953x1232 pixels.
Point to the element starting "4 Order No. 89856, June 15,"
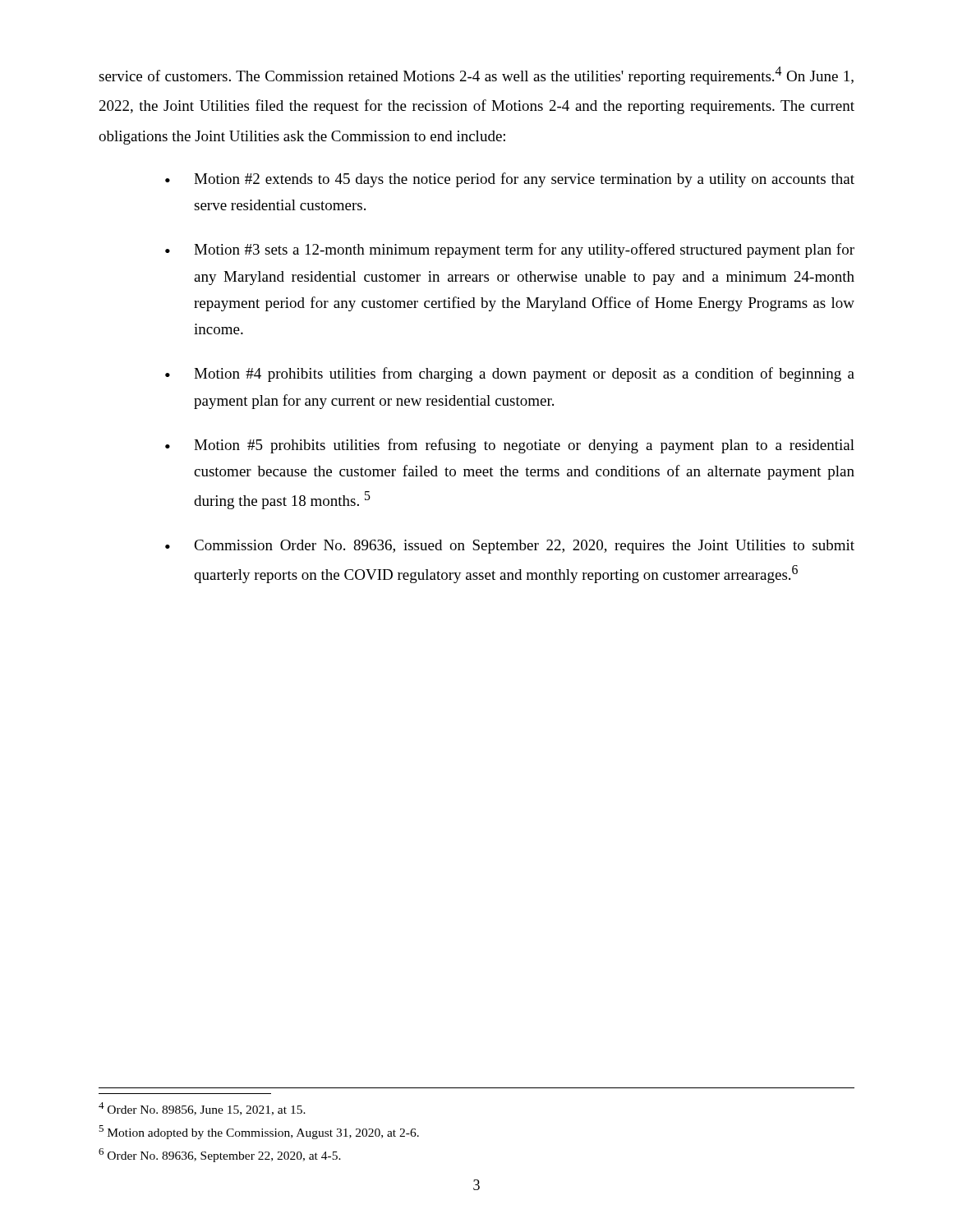click(x=202, y=1108)
